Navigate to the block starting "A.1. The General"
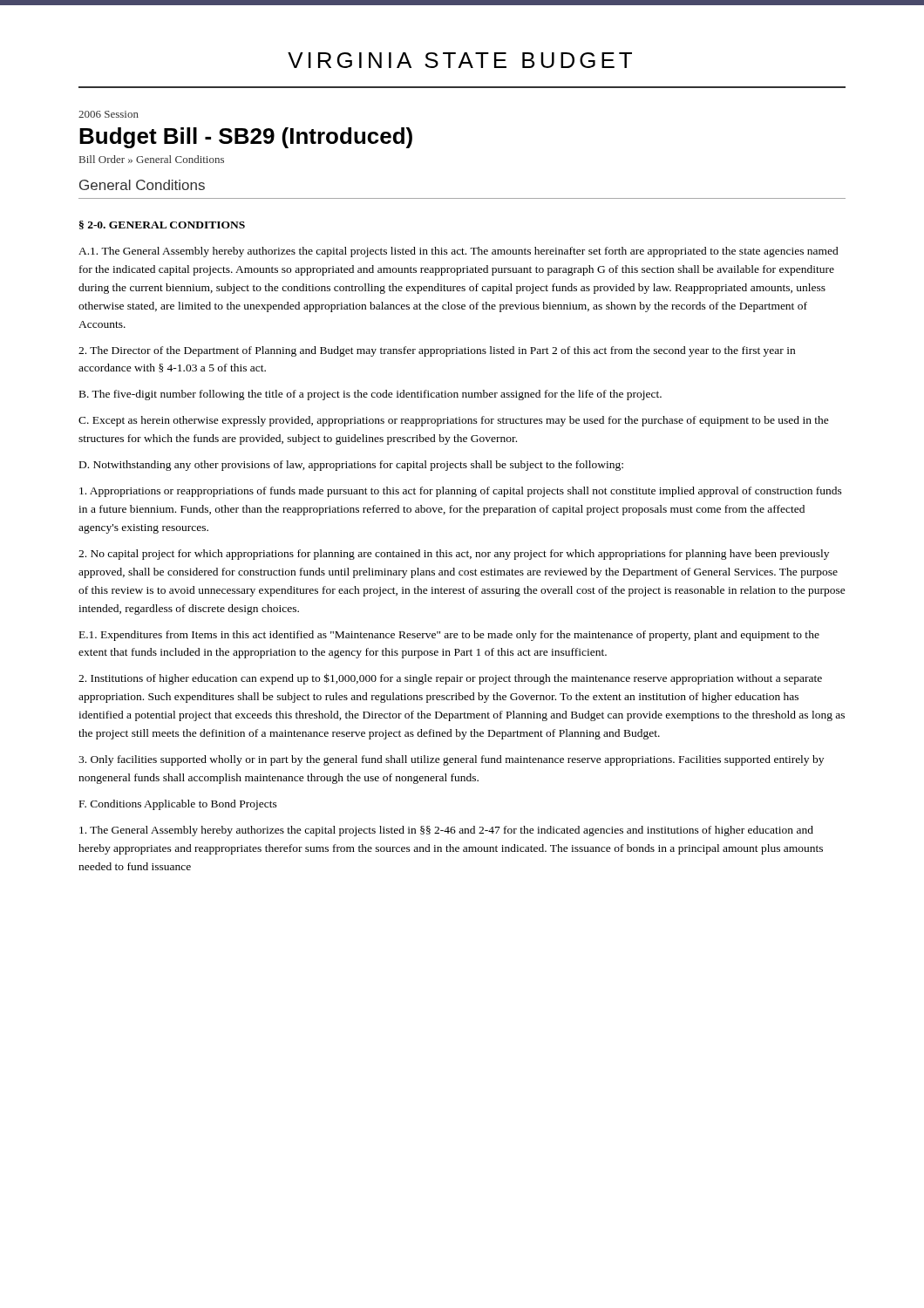Image resolution: width=924 pixels, height=1308 pixels. pos(462,288)
